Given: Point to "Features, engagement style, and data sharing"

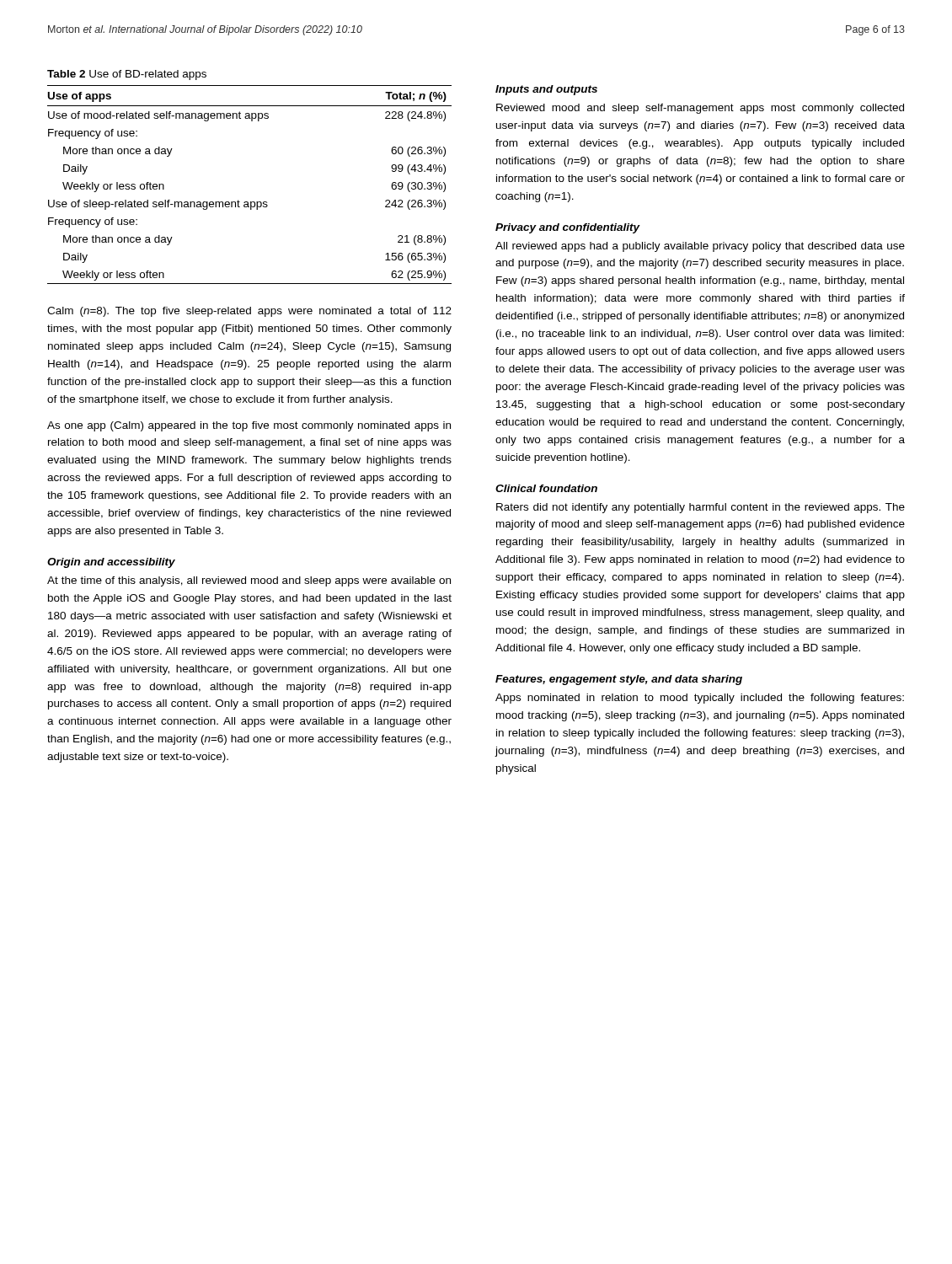Looking at the screenshot, I should tap(619, 679).
